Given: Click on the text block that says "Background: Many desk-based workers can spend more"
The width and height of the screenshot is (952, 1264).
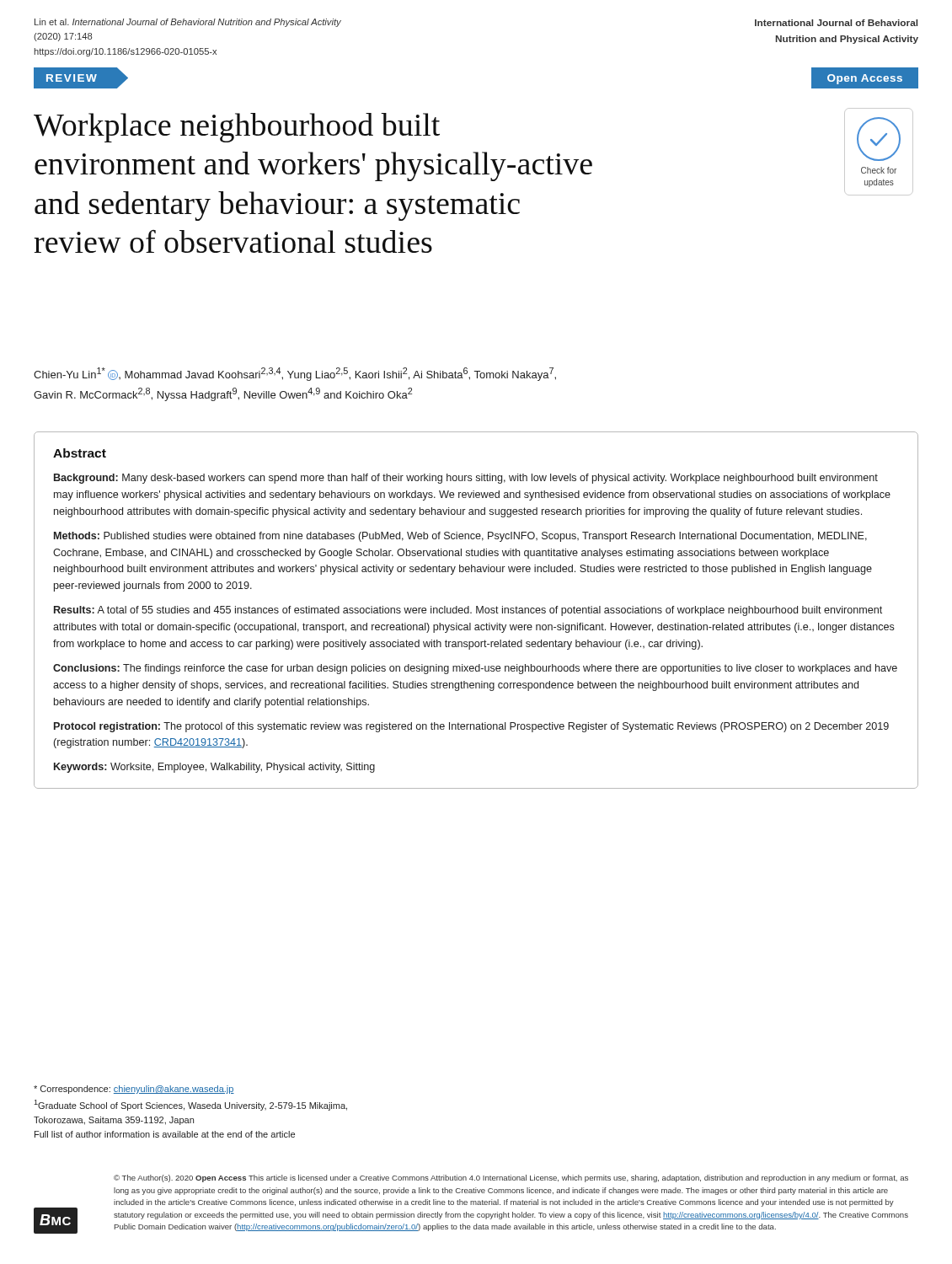Looking at the screenshot, I should coord(472,495).
